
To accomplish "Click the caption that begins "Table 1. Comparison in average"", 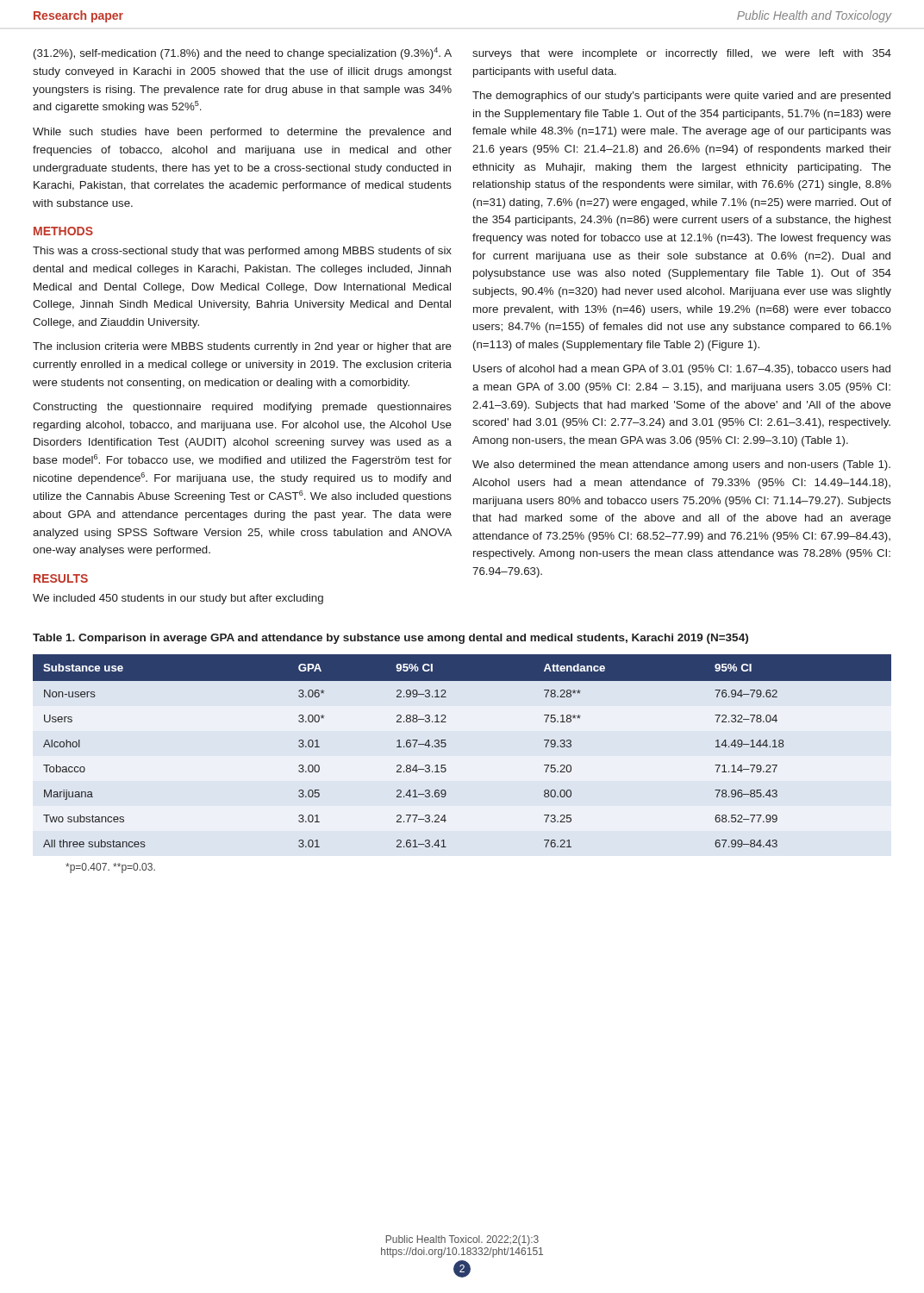I will [x=391, y=637].
